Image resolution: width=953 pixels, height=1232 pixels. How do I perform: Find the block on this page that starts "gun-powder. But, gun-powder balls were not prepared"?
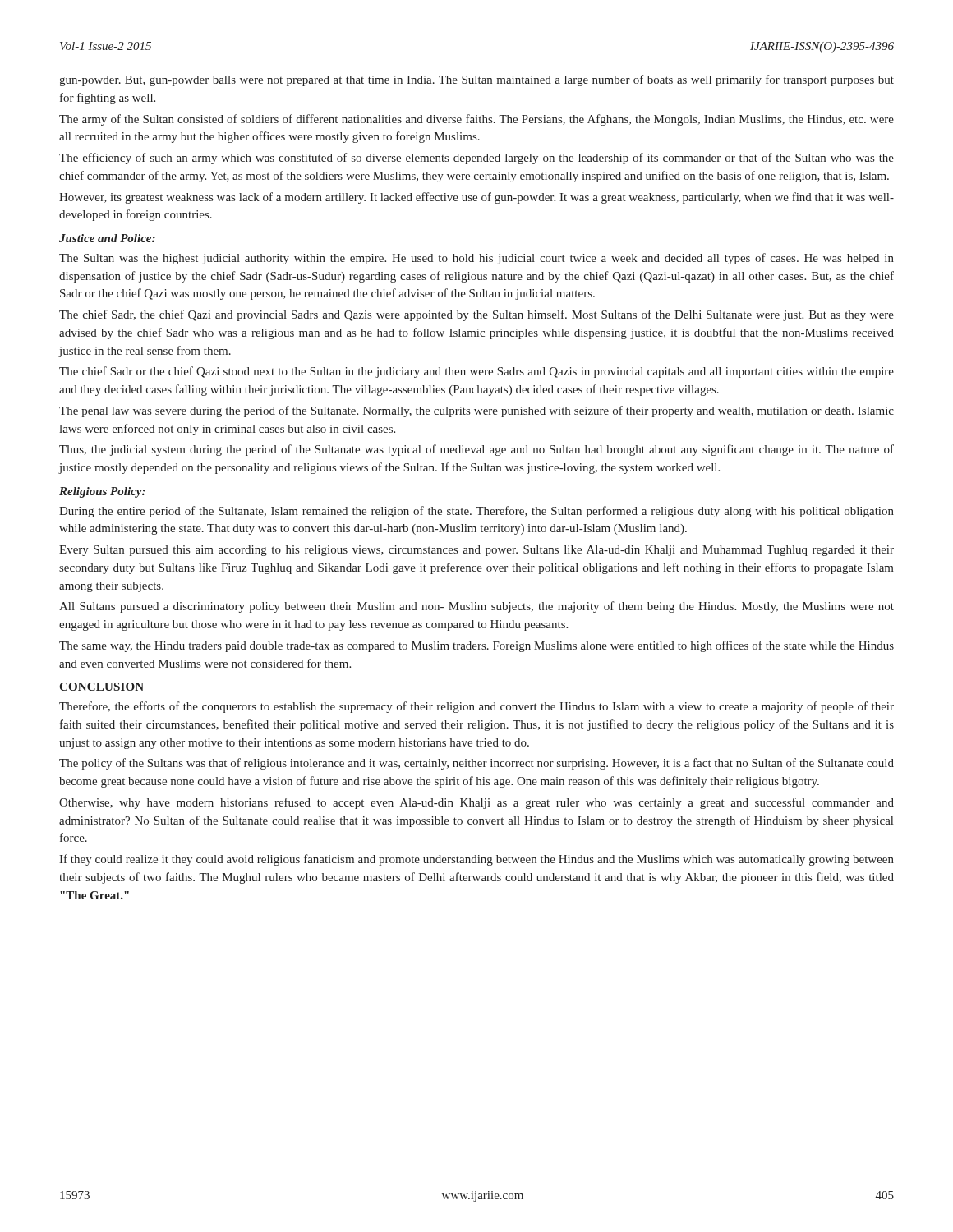[x=476, y=89]
